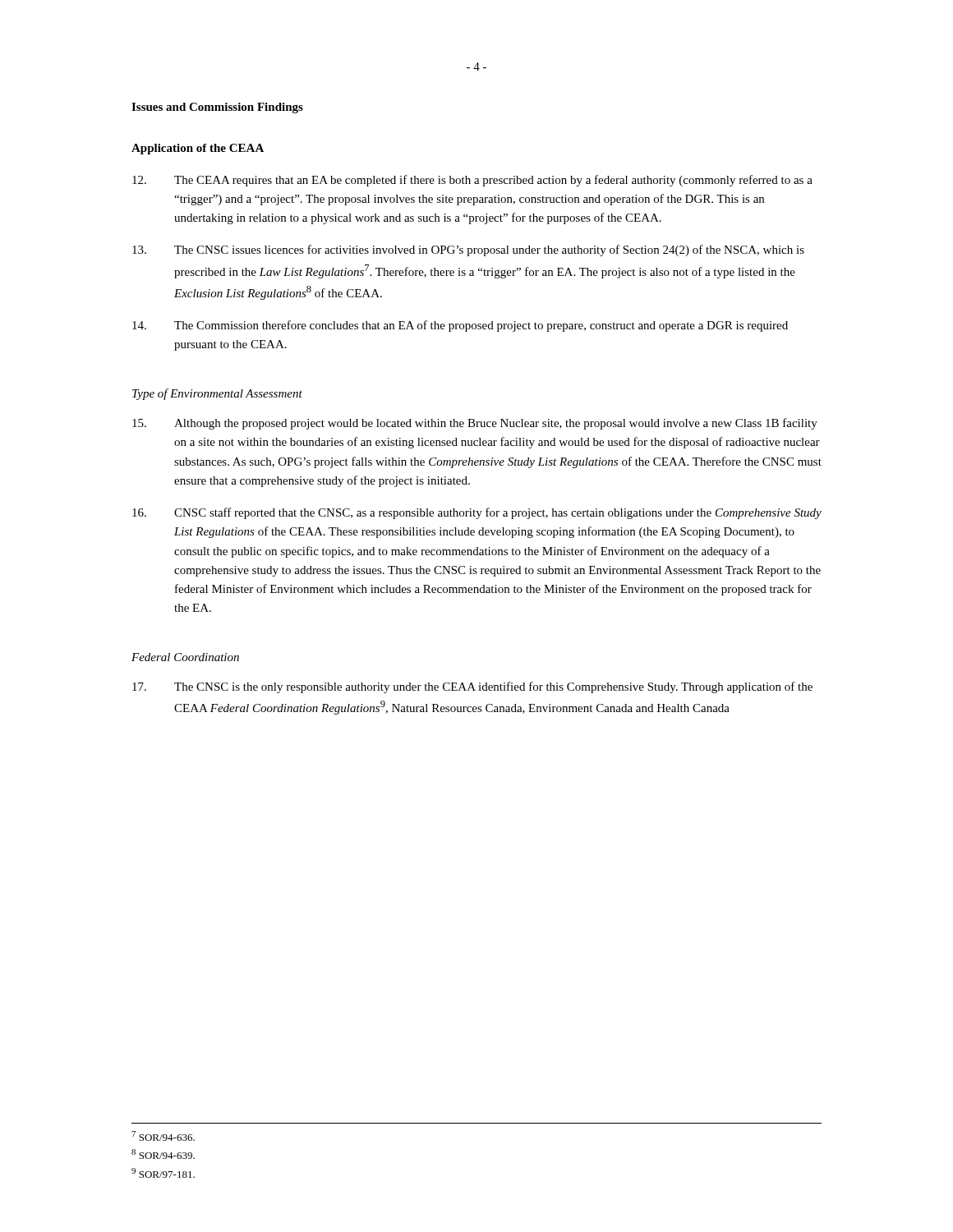Screen dimensions: 1232x953
Task: Point to the region starting "Application of the CEAA"
Action: tap(198, 148)
